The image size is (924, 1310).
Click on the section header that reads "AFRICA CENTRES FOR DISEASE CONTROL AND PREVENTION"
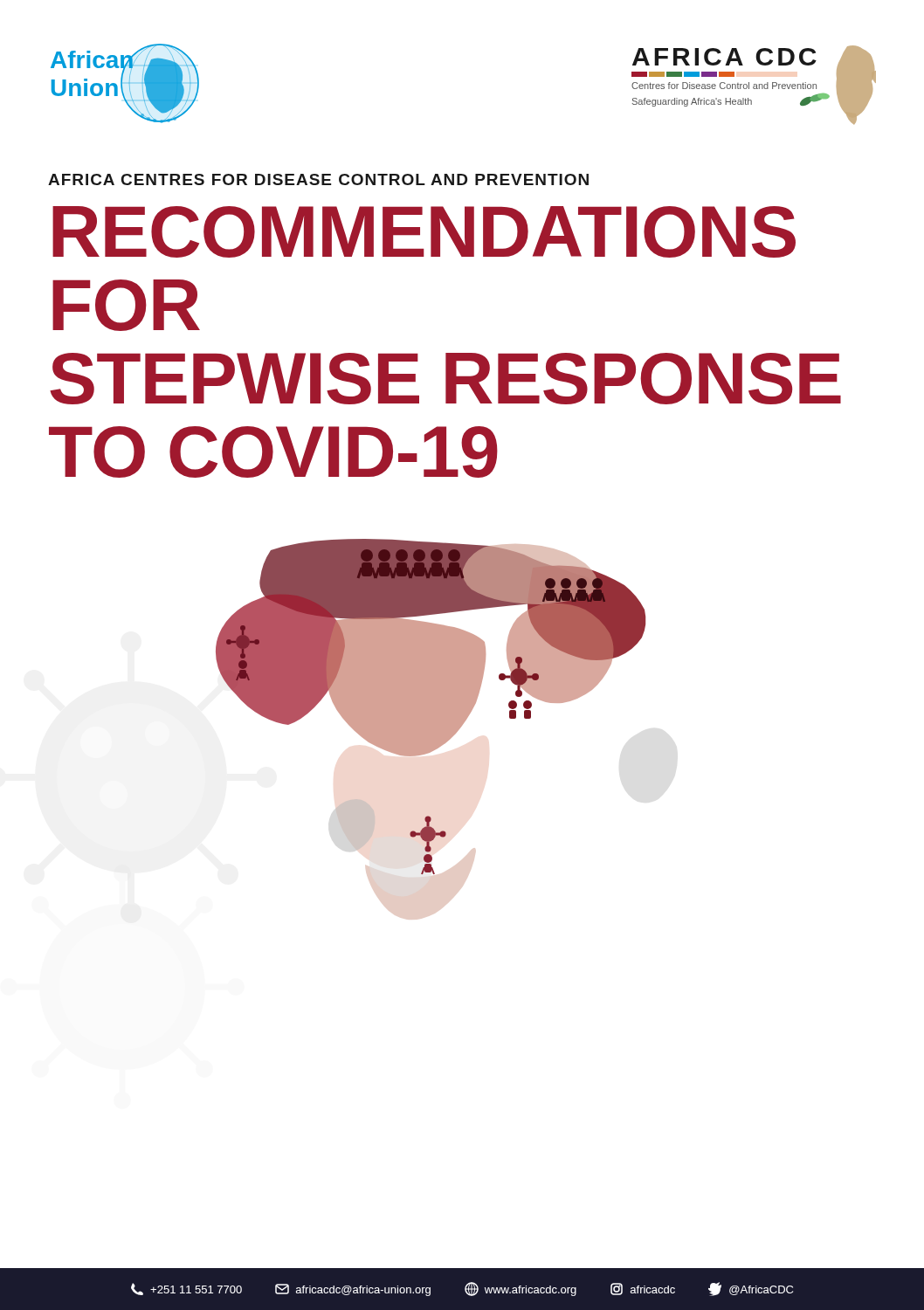319,179
